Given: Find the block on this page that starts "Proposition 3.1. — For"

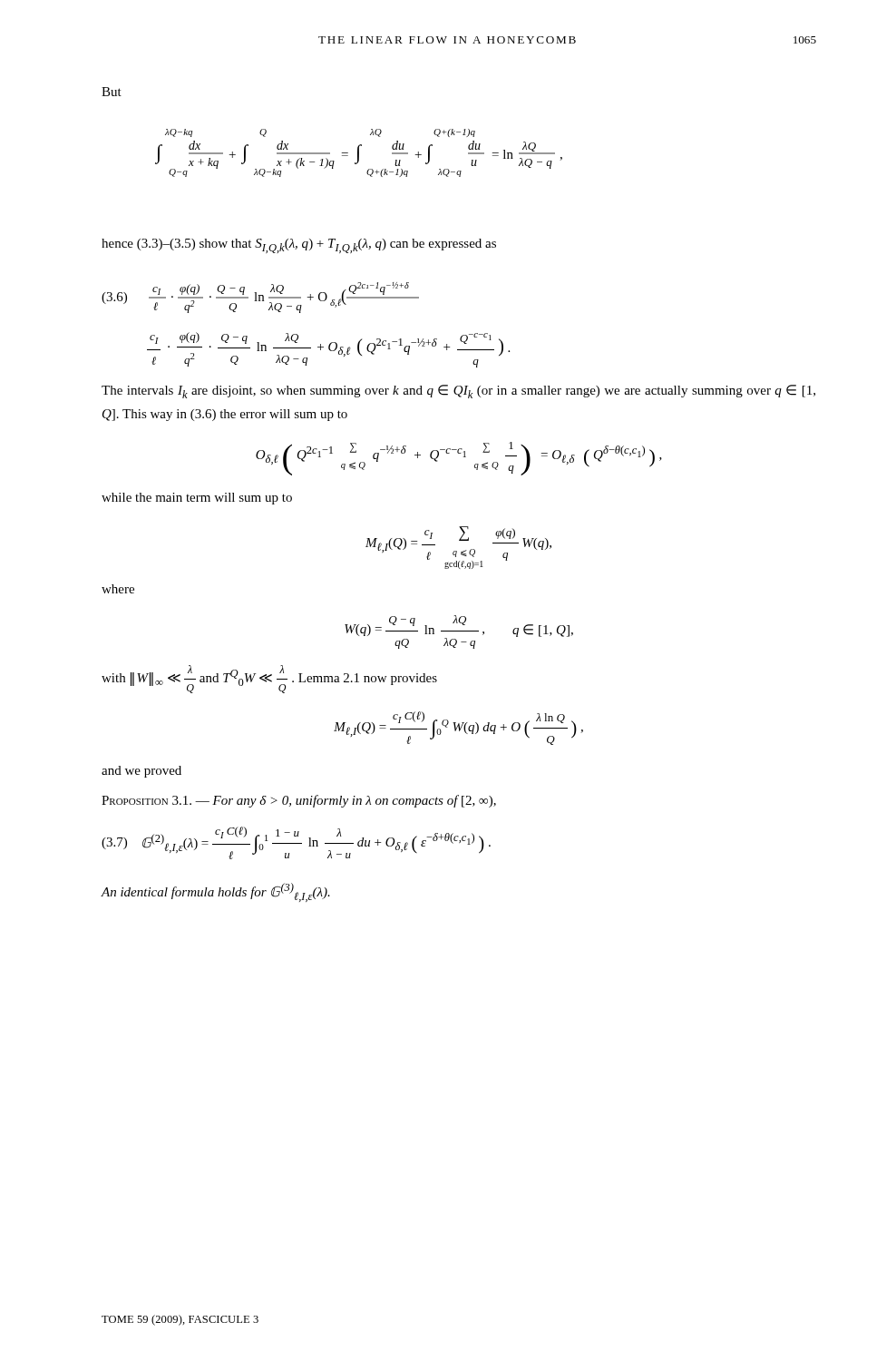Looking at the screenshot, I should 299,800.
